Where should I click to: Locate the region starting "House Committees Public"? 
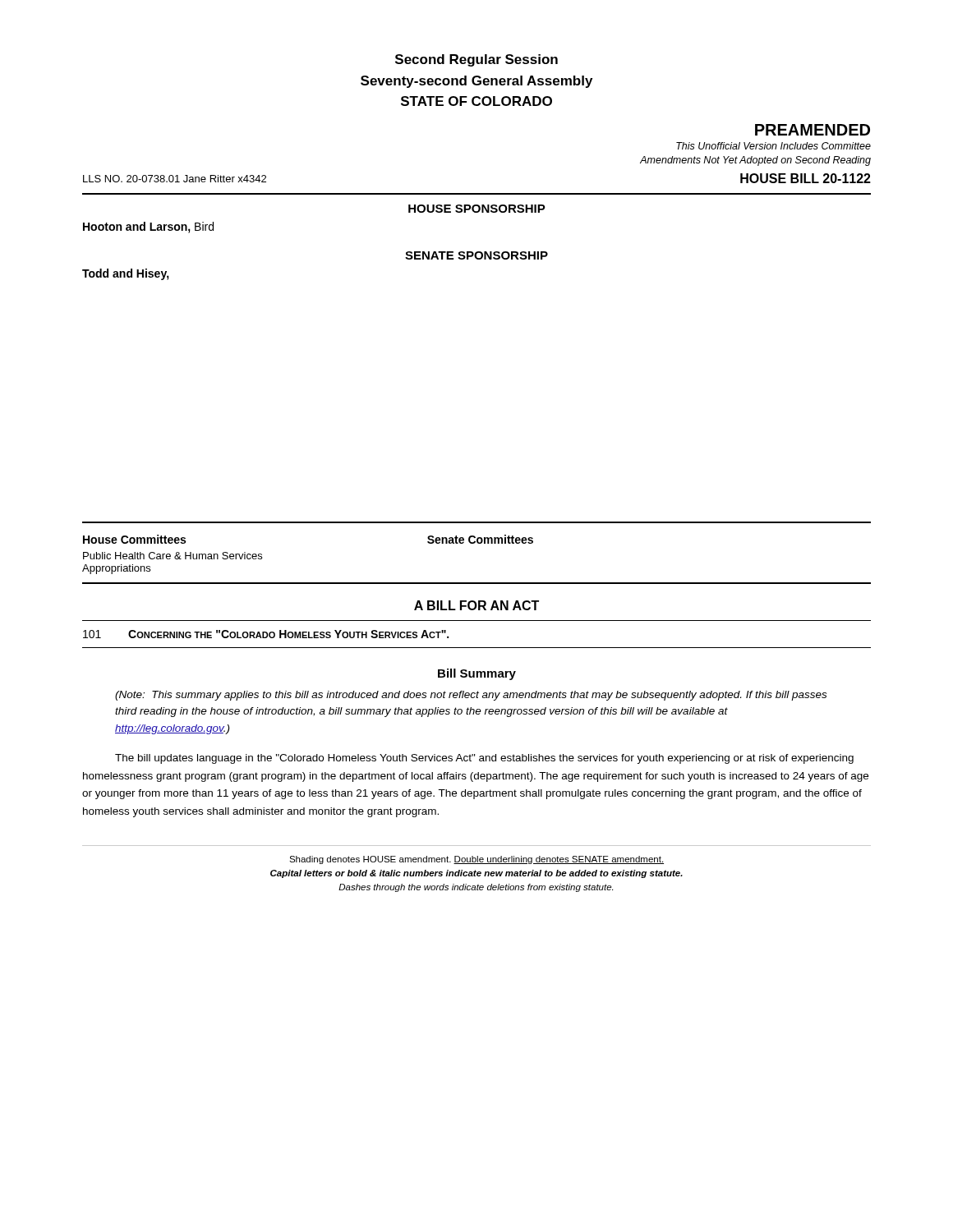tap(172, 553)
